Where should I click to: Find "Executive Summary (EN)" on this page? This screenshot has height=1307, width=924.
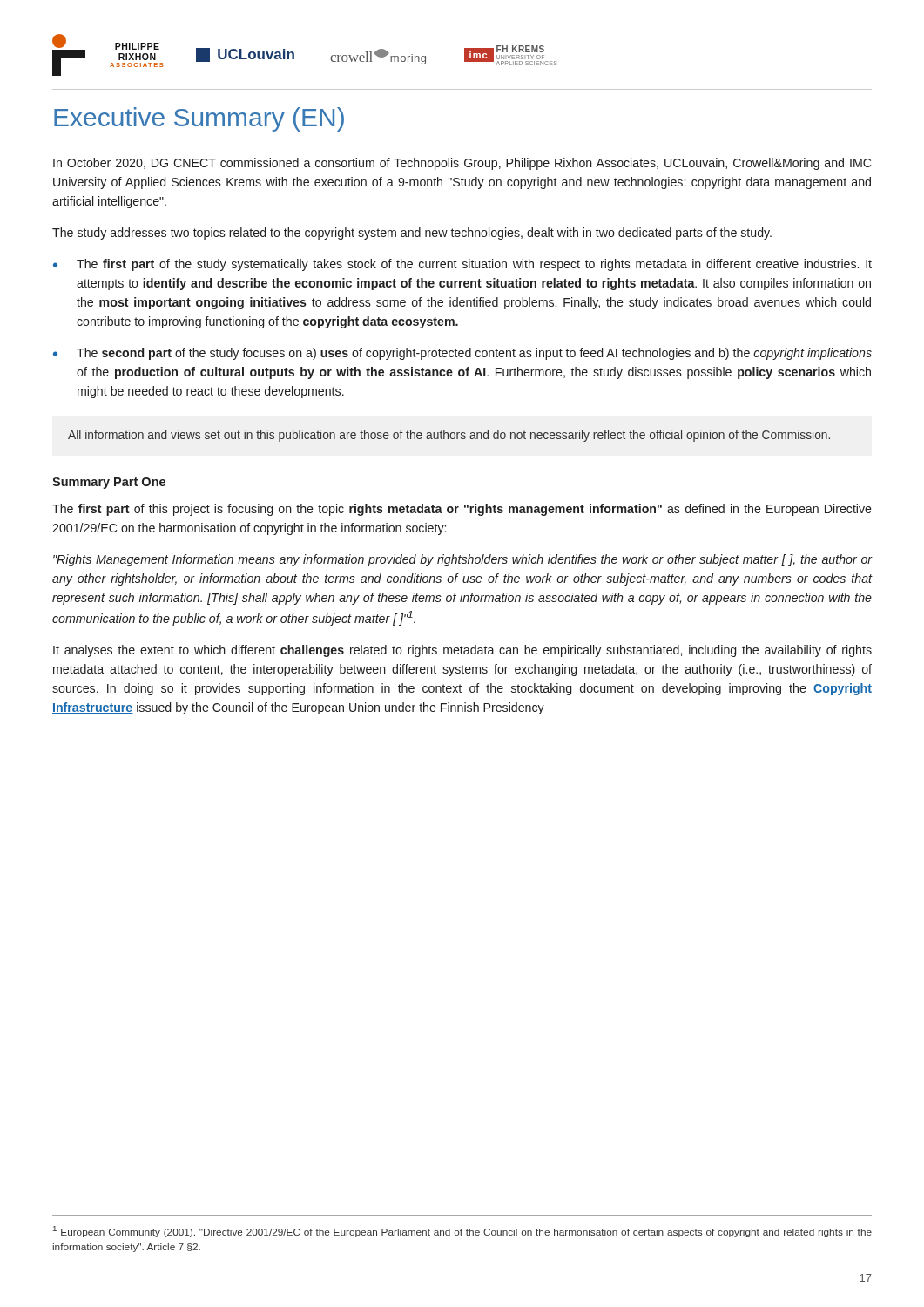tap(199, 117)
